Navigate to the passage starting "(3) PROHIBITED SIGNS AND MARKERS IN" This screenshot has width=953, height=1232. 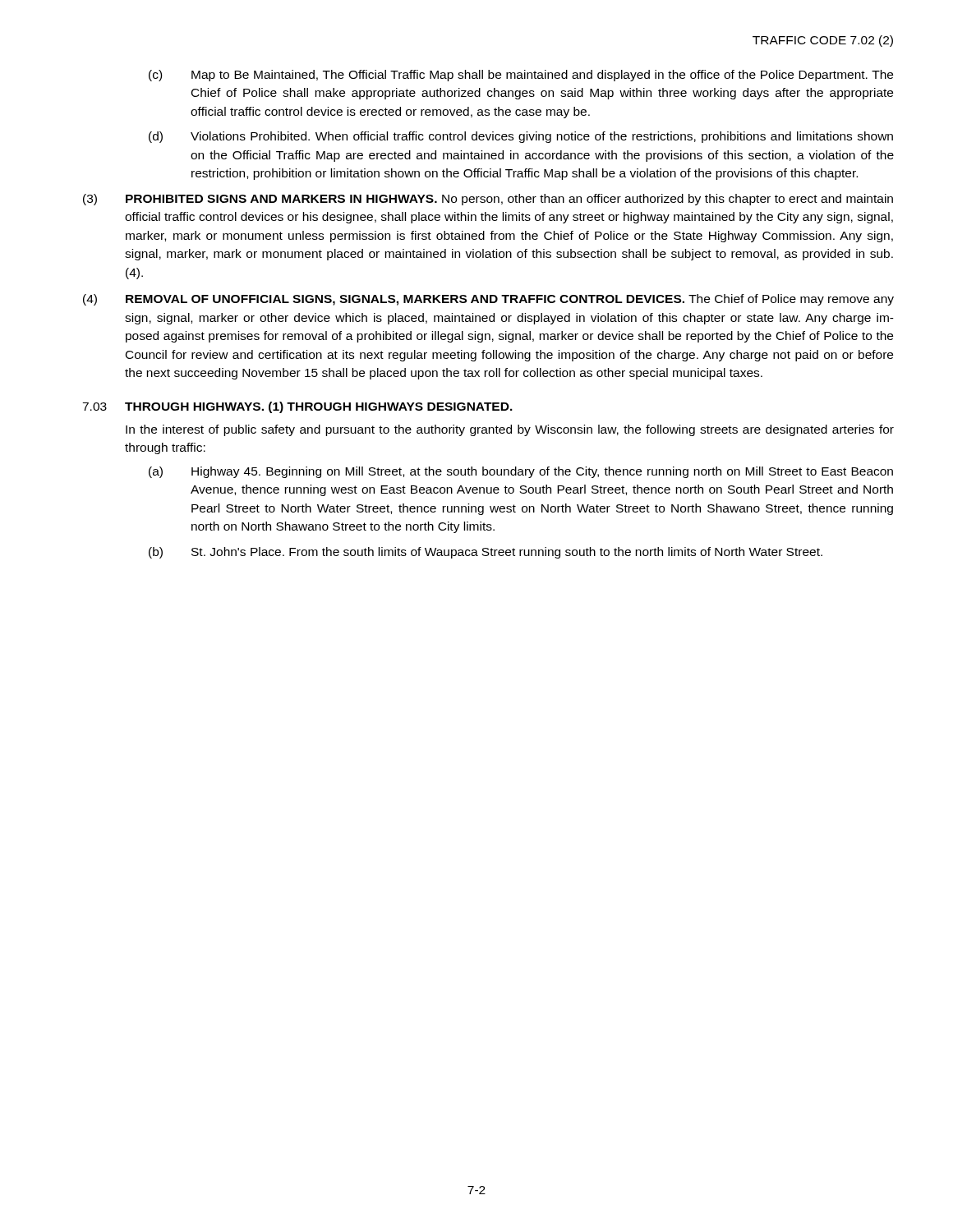488,236
